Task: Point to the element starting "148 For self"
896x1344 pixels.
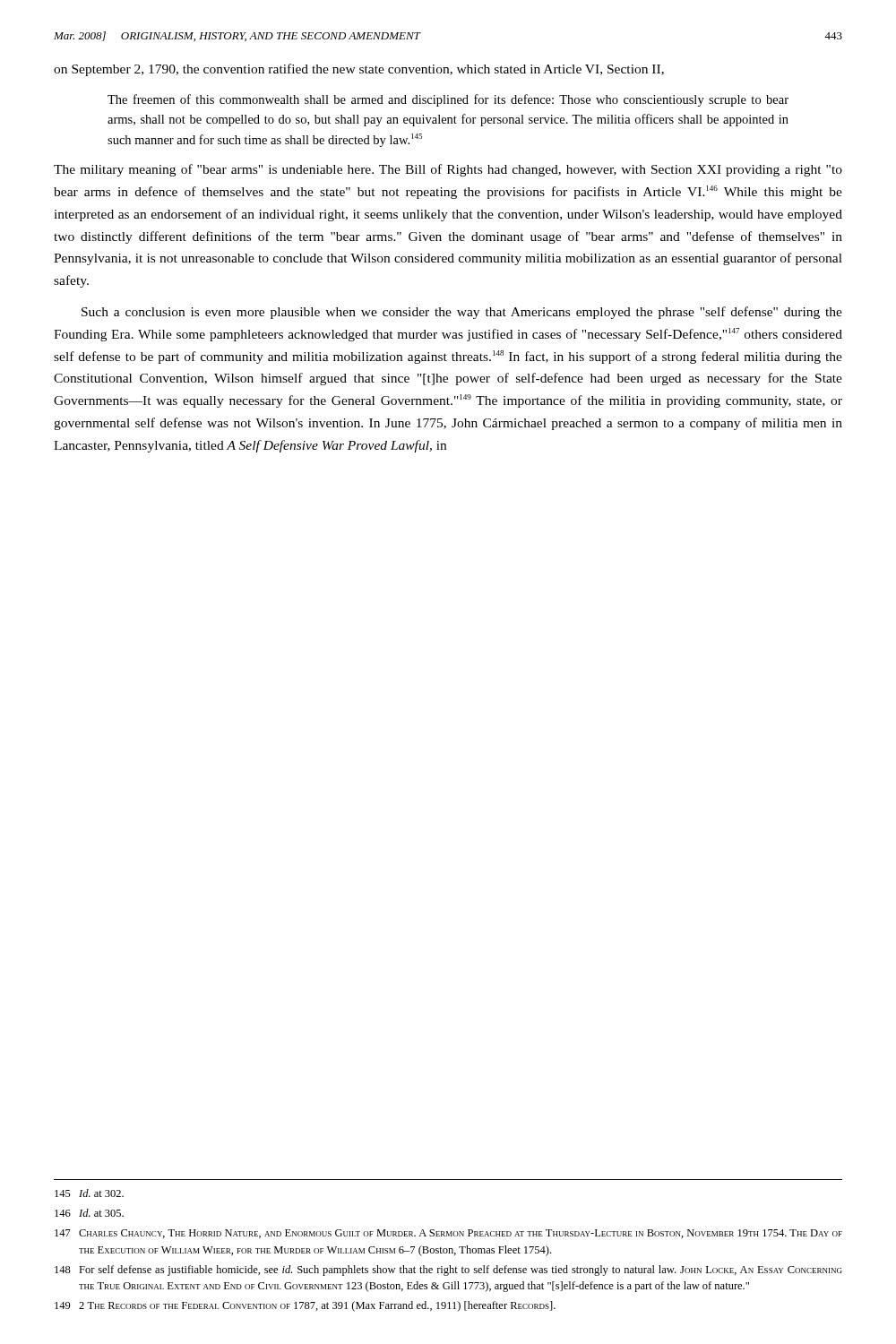Action: click(x=448, y=1277)
